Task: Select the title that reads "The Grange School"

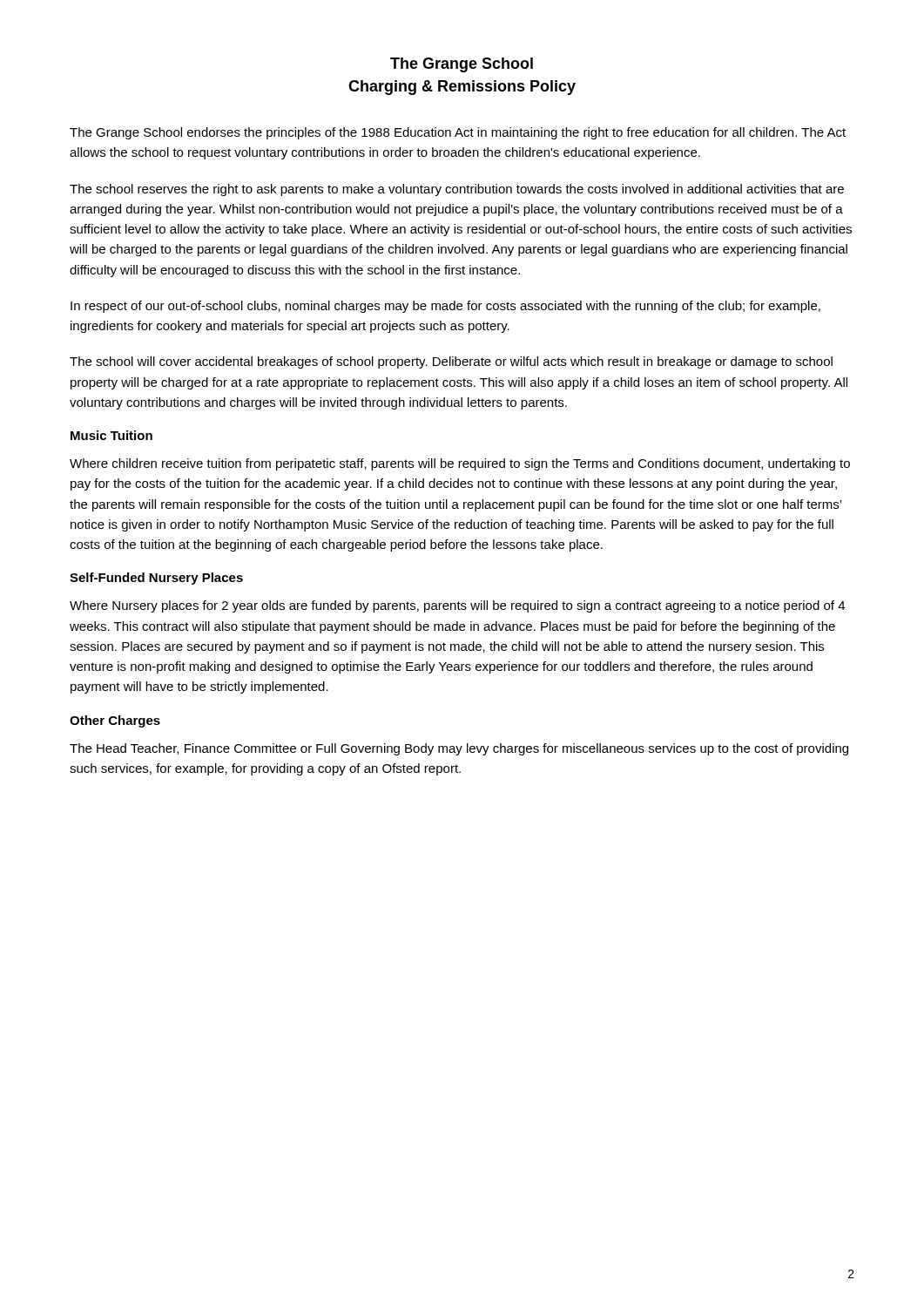Action: pyautogui.click(x=462, y=75)
